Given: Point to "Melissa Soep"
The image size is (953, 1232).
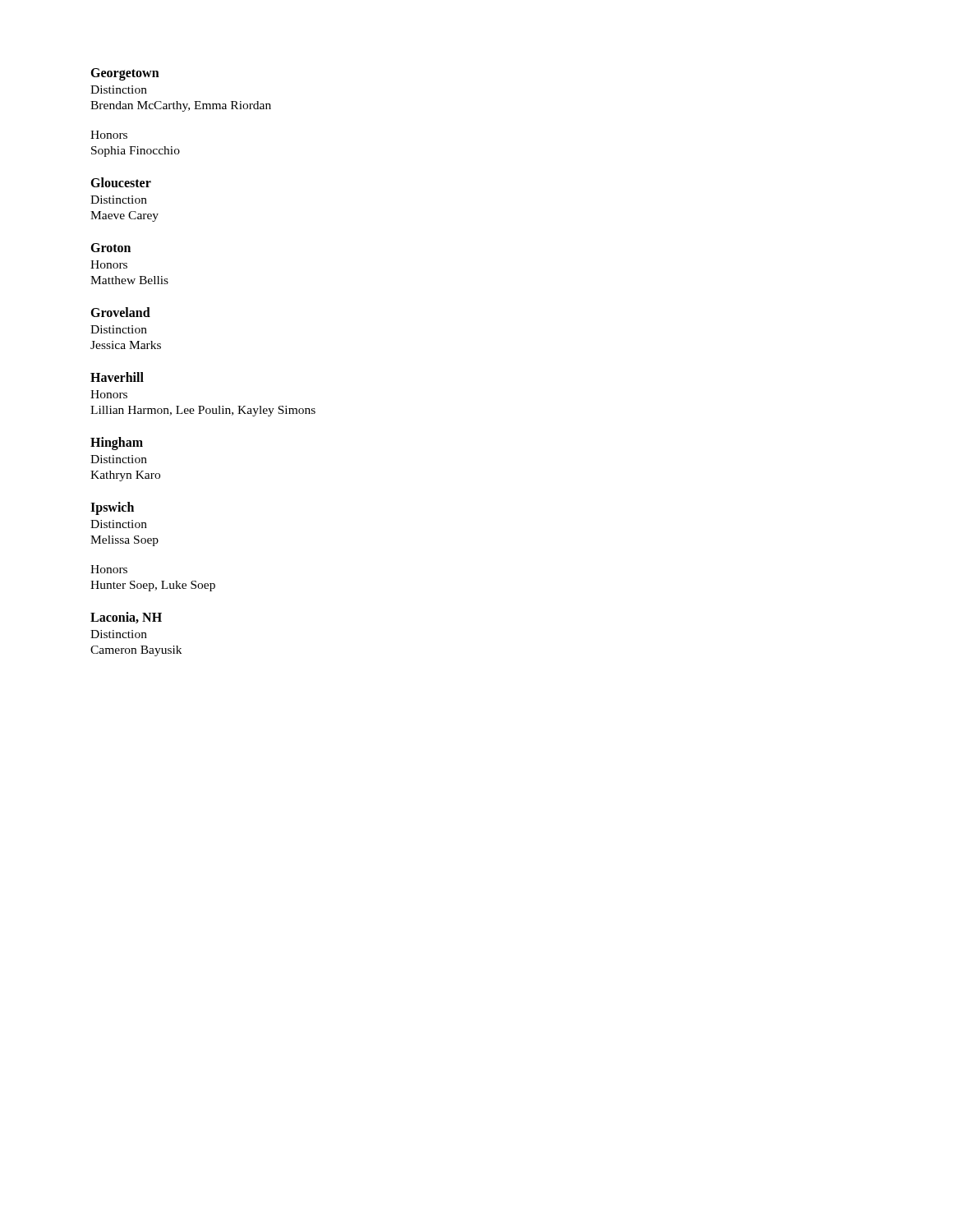Looking at the screenshot, I should [125, 539].
